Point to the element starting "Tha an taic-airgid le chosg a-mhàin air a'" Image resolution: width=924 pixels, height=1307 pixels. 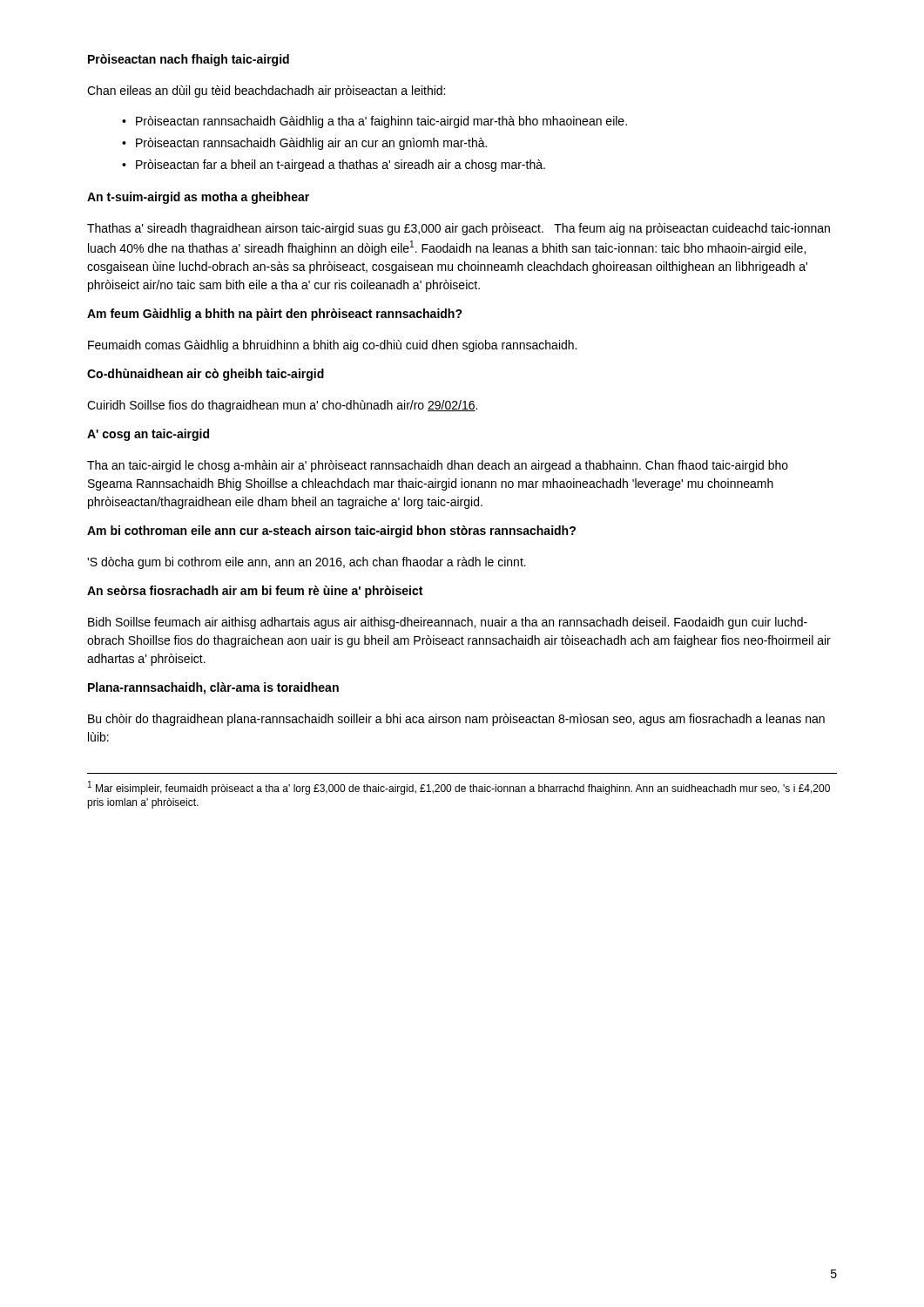point(438,483)
